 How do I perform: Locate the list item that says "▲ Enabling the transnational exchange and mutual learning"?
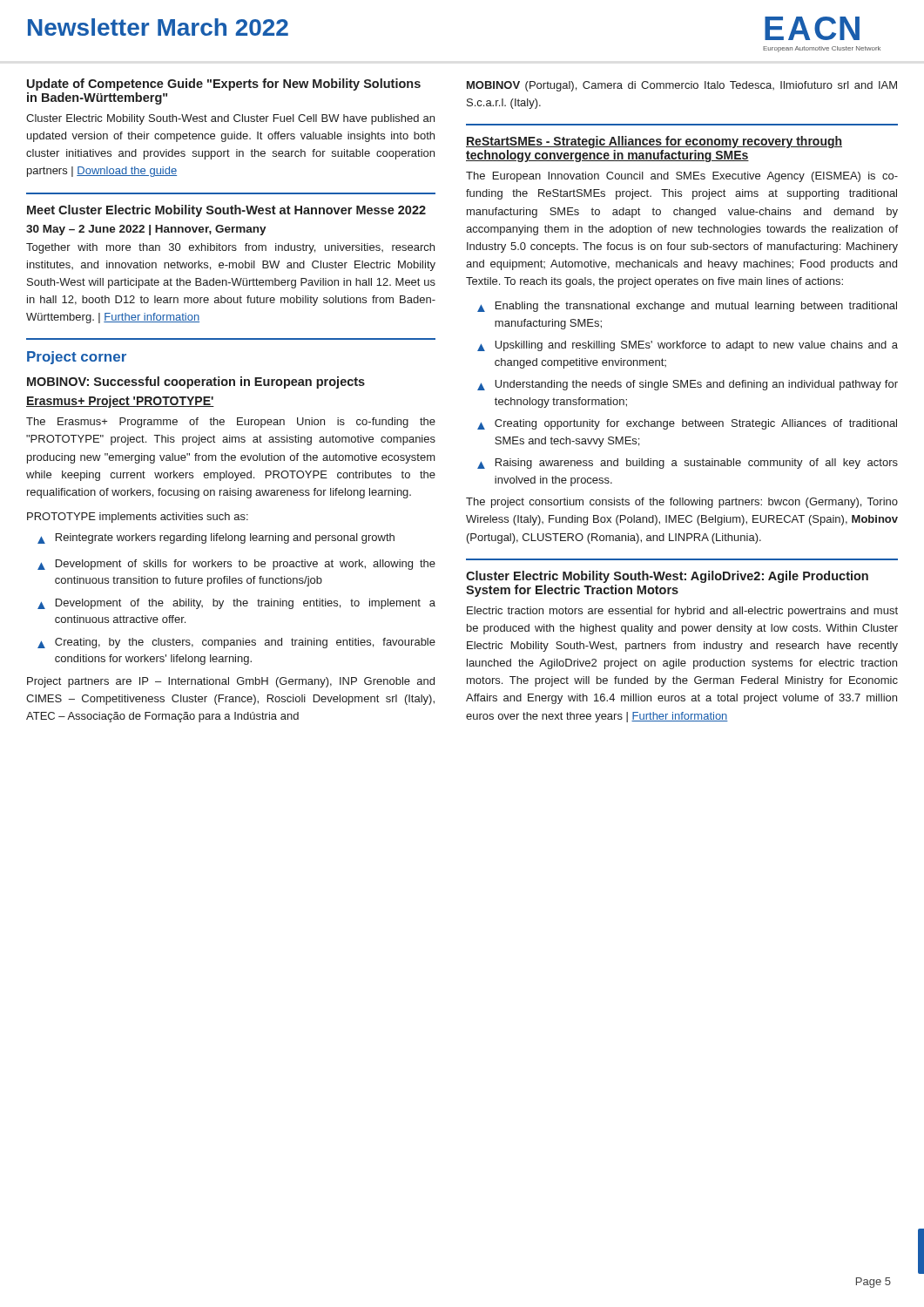click(686, 314)
